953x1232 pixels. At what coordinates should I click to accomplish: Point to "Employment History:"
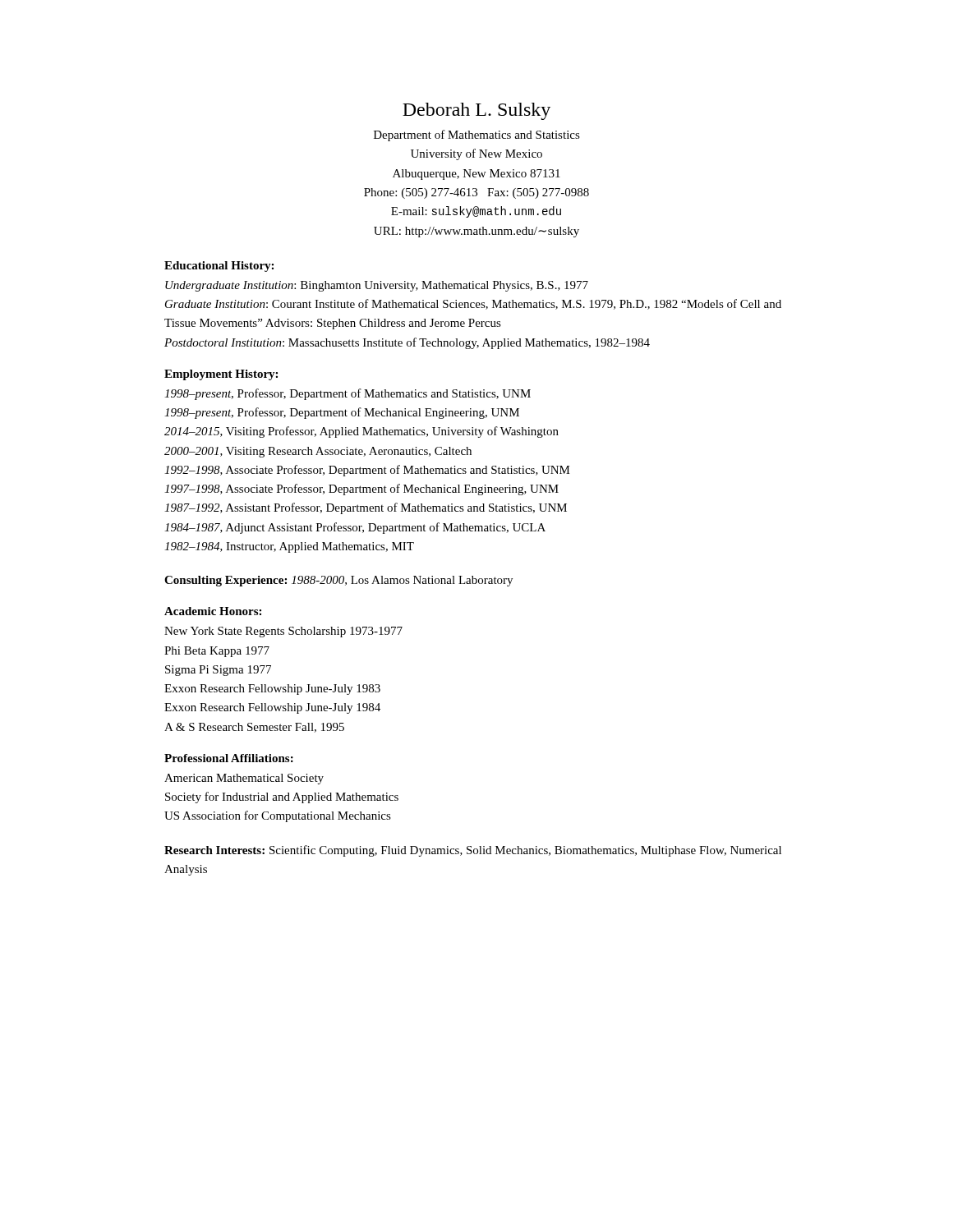tap(222, 374)
